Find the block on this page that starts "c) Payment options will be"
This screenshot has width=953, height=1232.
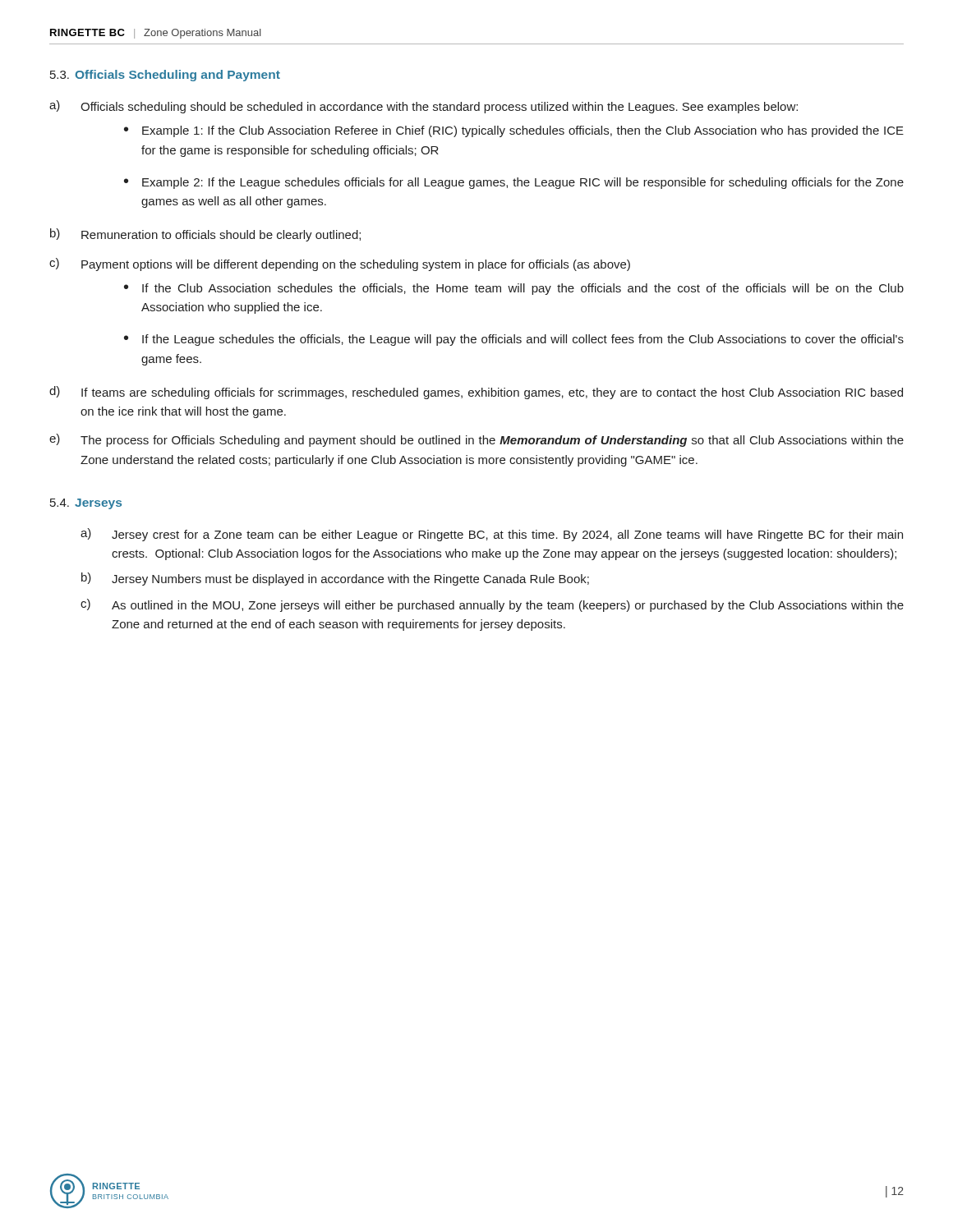pyautogui.click(x=476, y=264)
